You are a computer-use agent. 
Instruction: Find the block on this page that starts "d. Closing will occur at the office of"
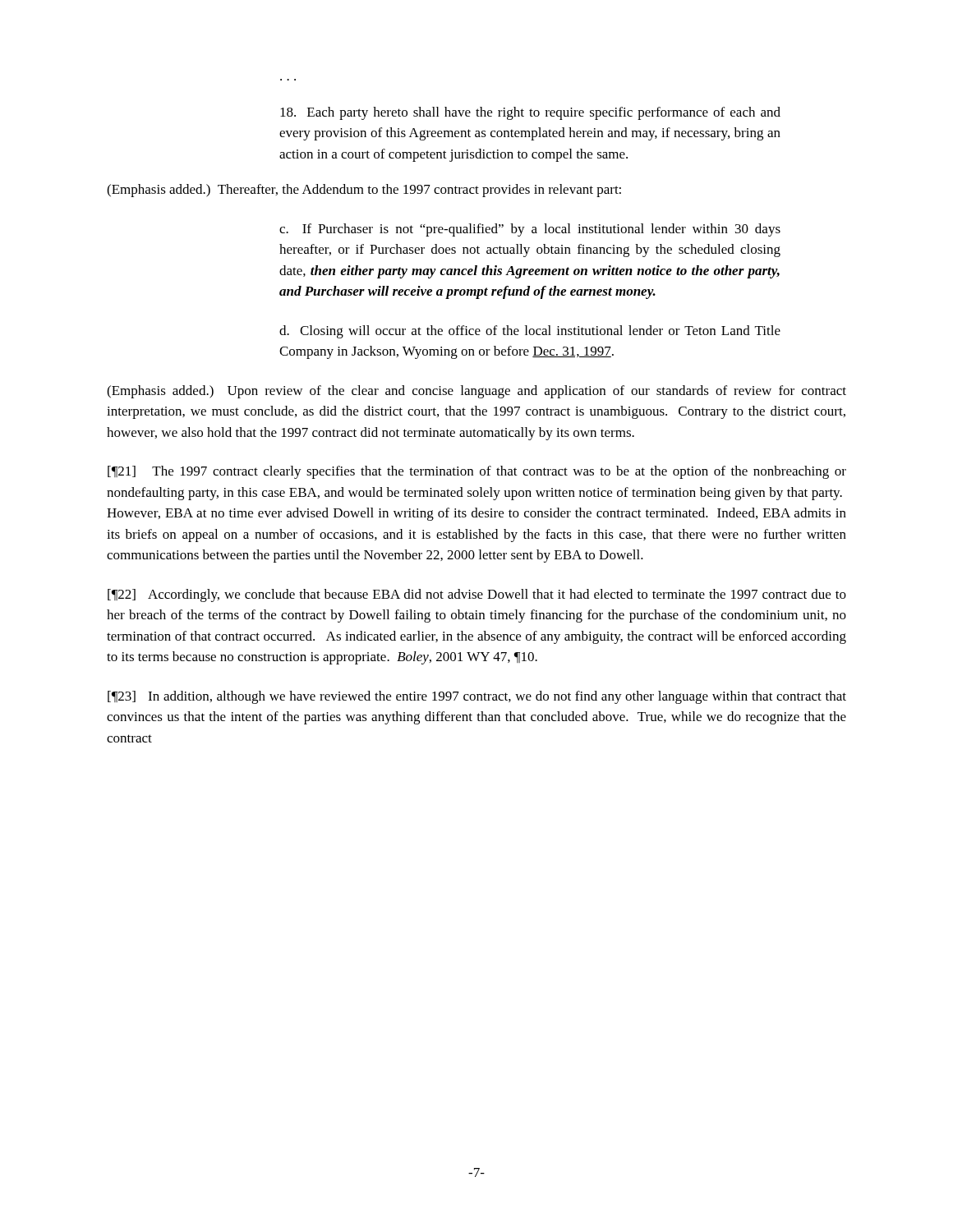[530, 341]
